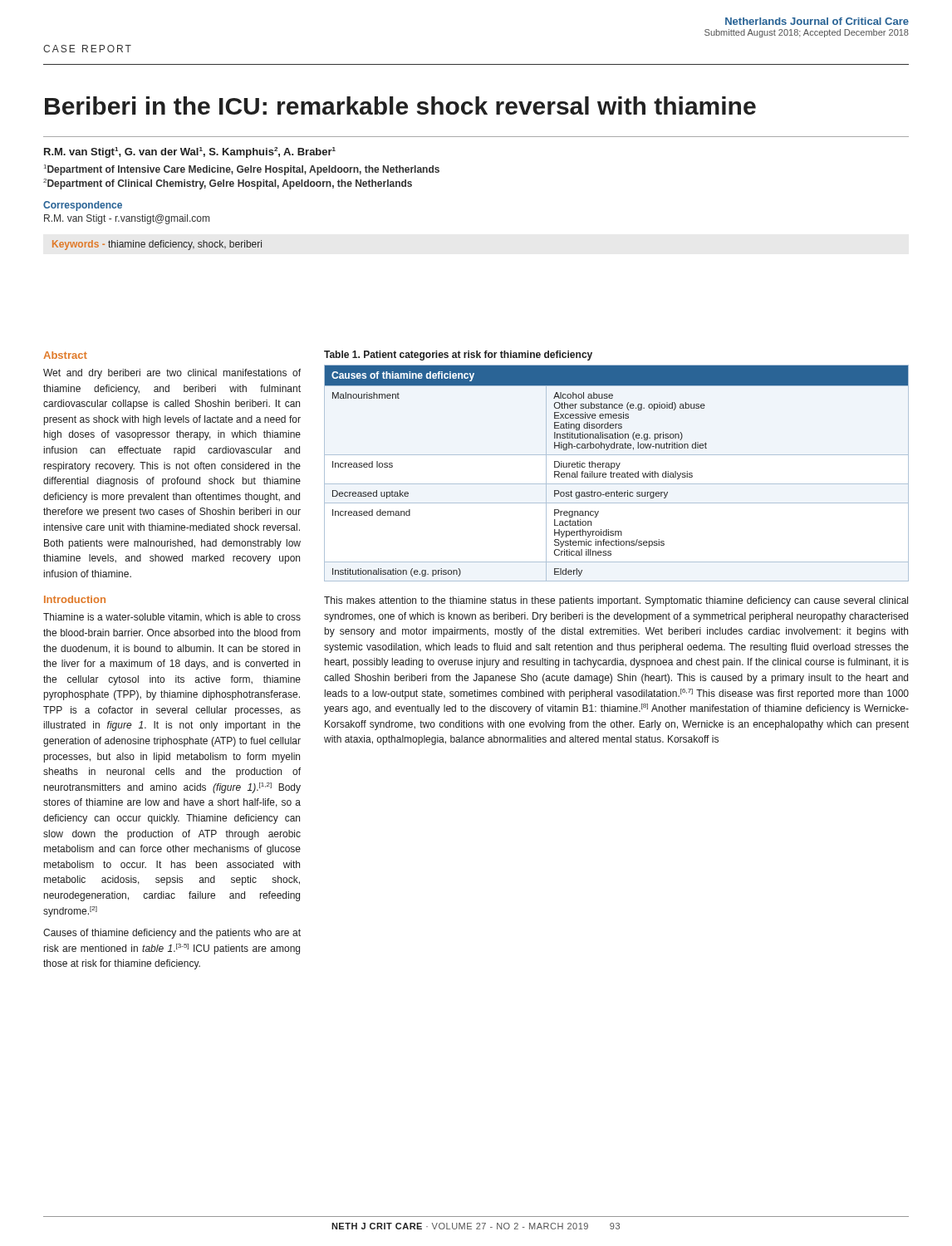Image resolution: width=952 pixels, height=1246 pixels.
Task: Locate the text block with the text "Keywords - thiamine deficiency, shock,"
Action: tap(157, 245)
